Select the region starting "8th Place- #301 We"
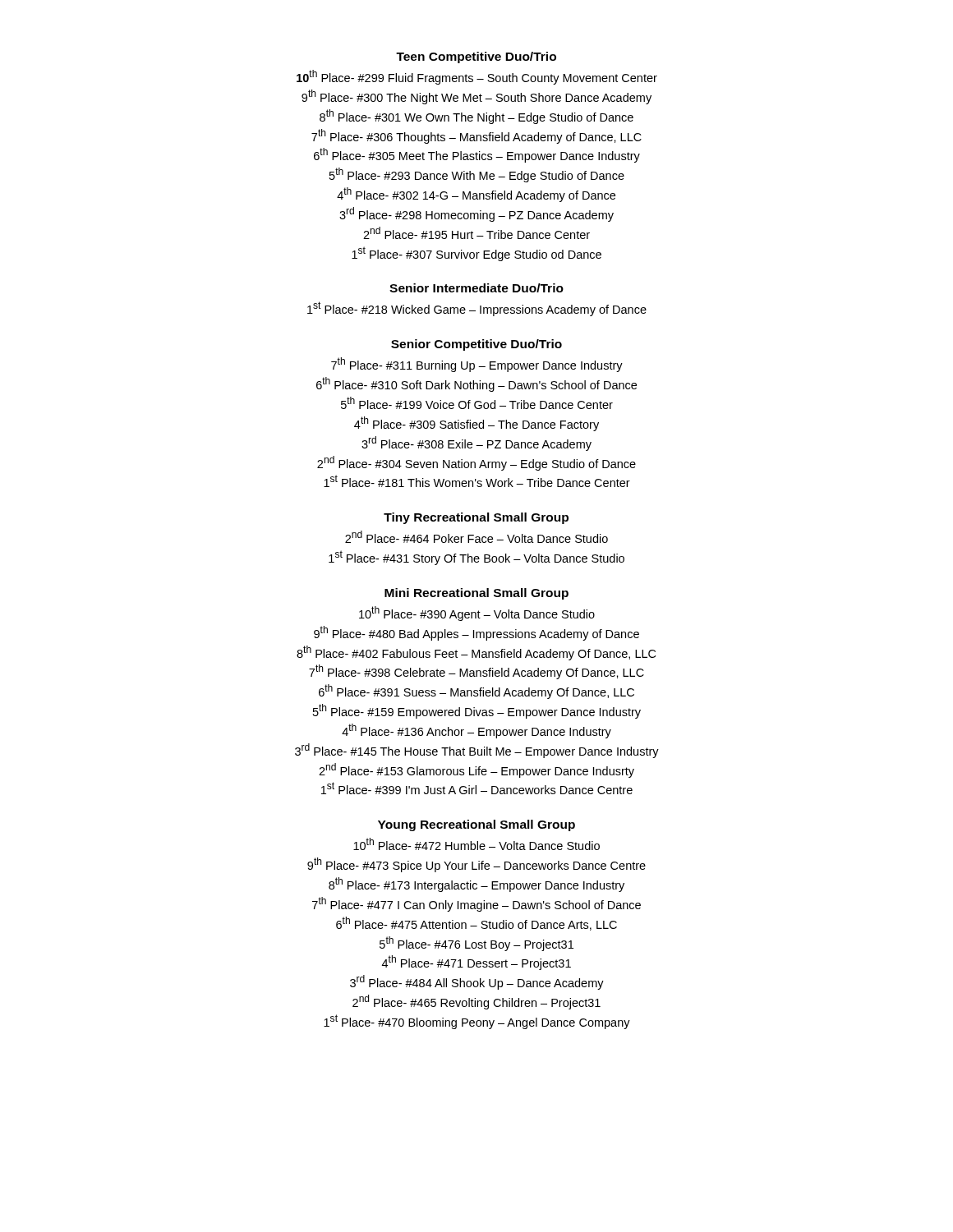Viewport: 953px width, 1232px height. point(476,115)
